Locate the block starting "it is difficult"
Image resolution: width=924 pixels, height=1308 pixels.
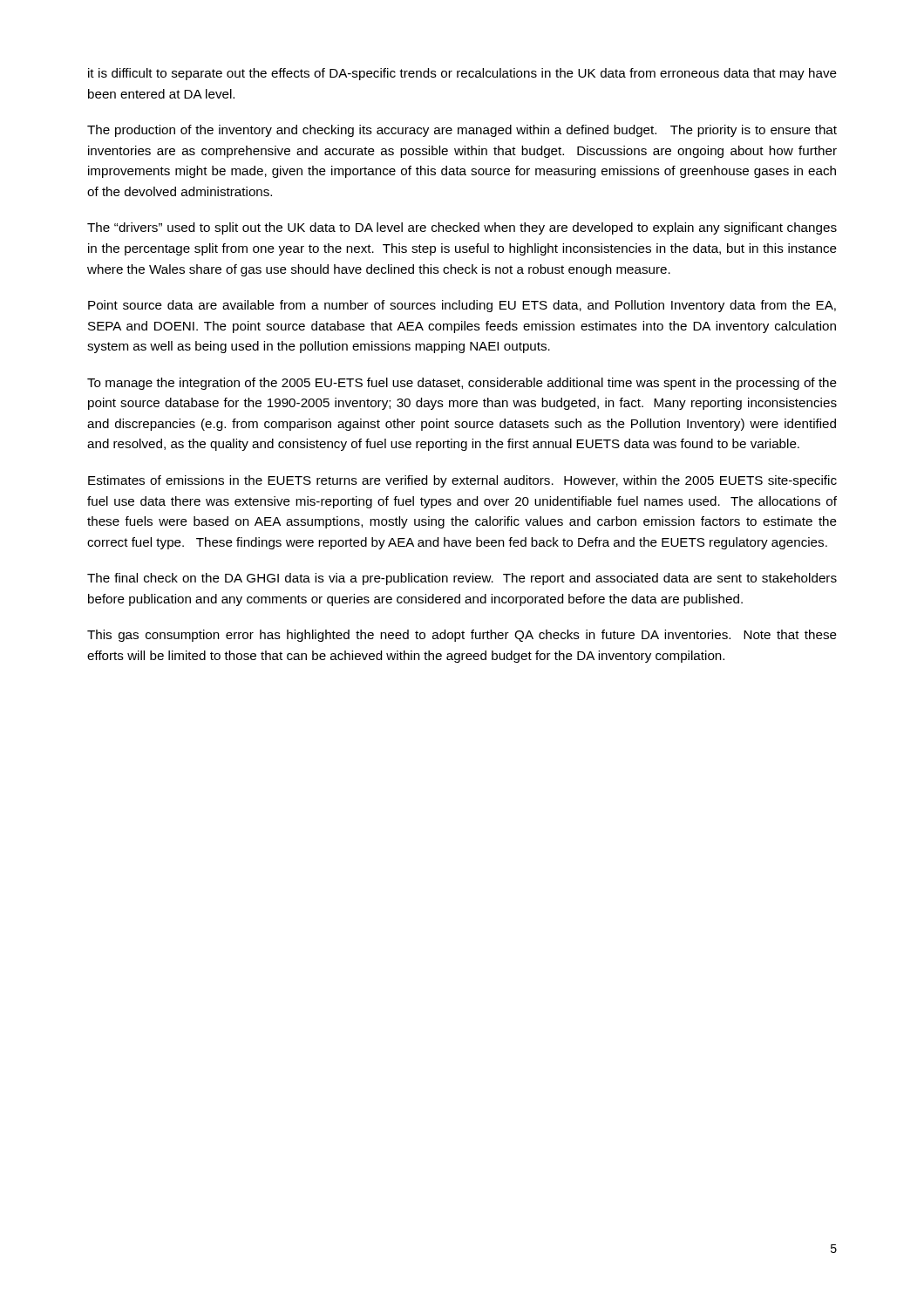coord(462,83)
